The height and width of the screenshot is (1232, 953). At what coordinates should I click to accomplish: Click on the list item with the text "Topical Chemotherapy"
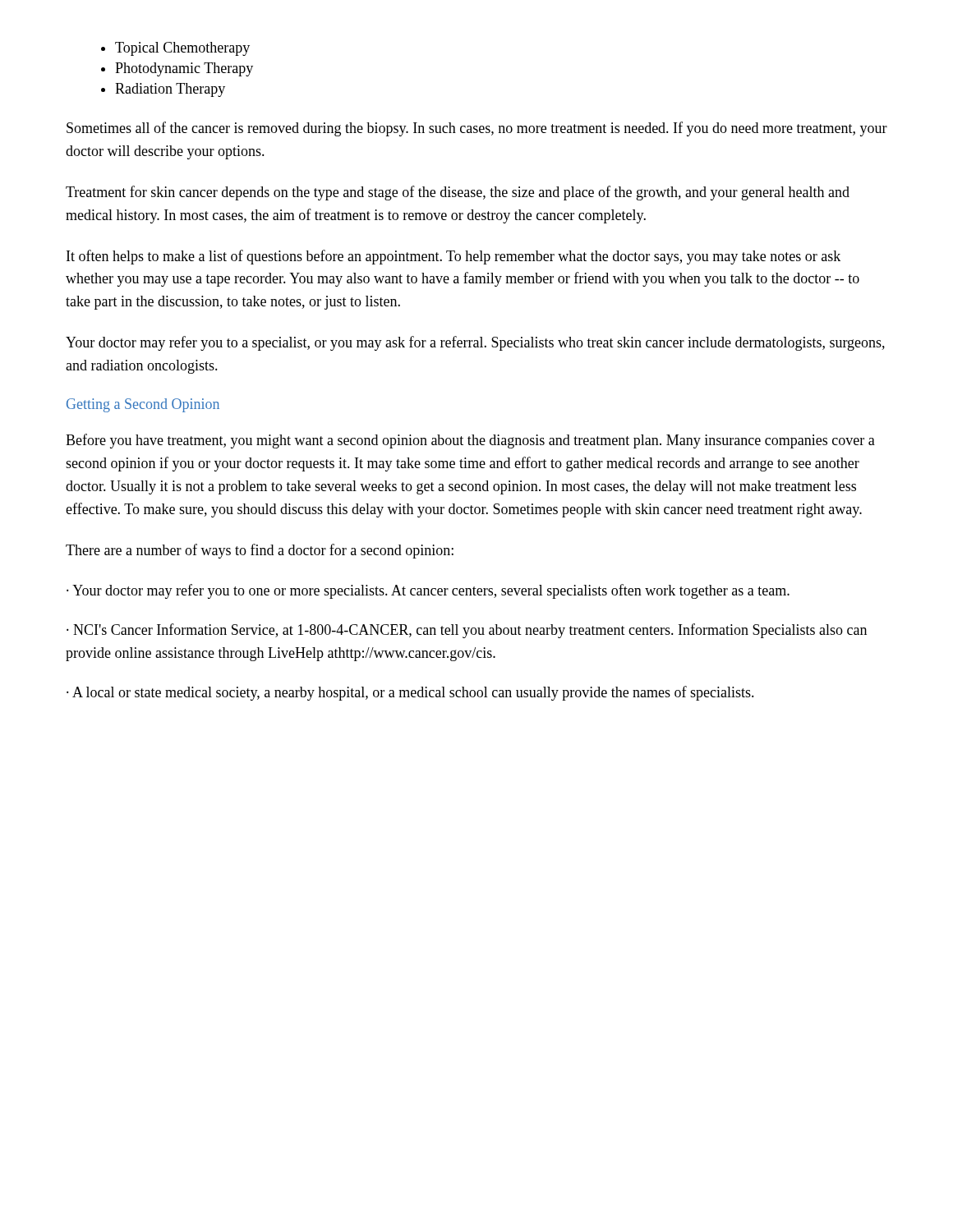(x=182, y=49)
